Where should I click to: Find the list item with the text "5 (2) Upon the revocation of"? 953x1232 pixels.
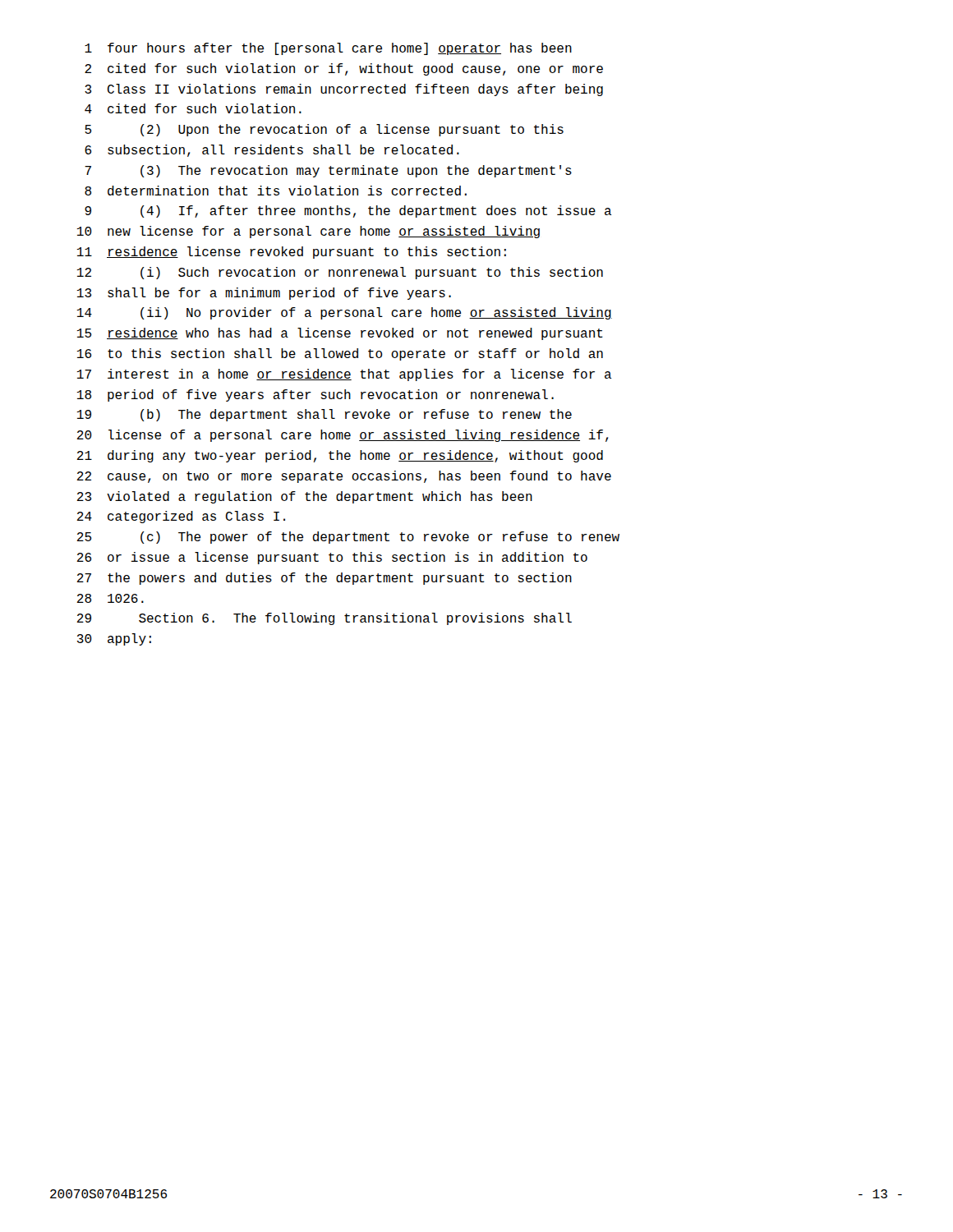(x=307, y=131)
